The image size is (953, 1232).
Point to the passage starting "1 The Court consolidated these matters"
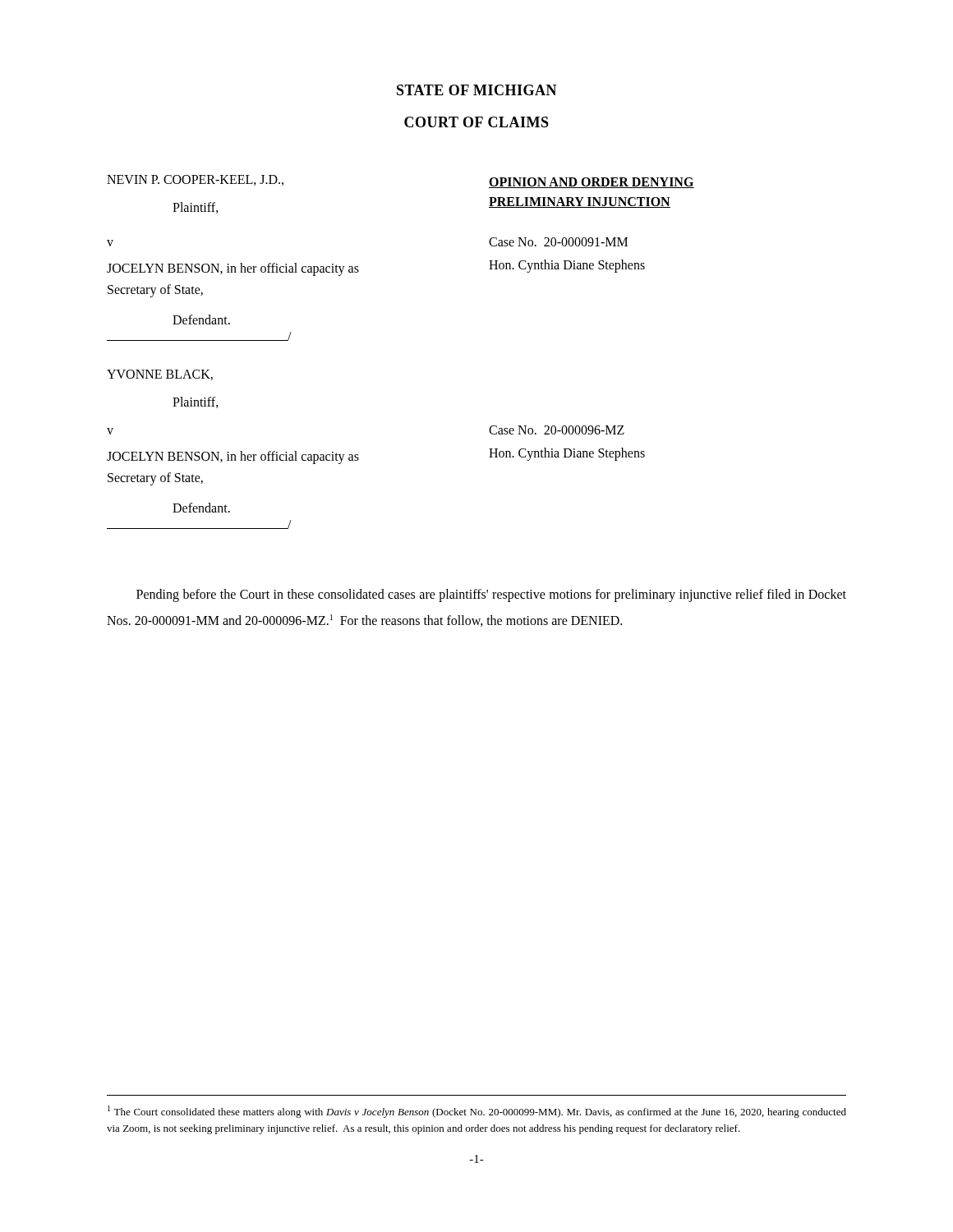[476, 1119]
